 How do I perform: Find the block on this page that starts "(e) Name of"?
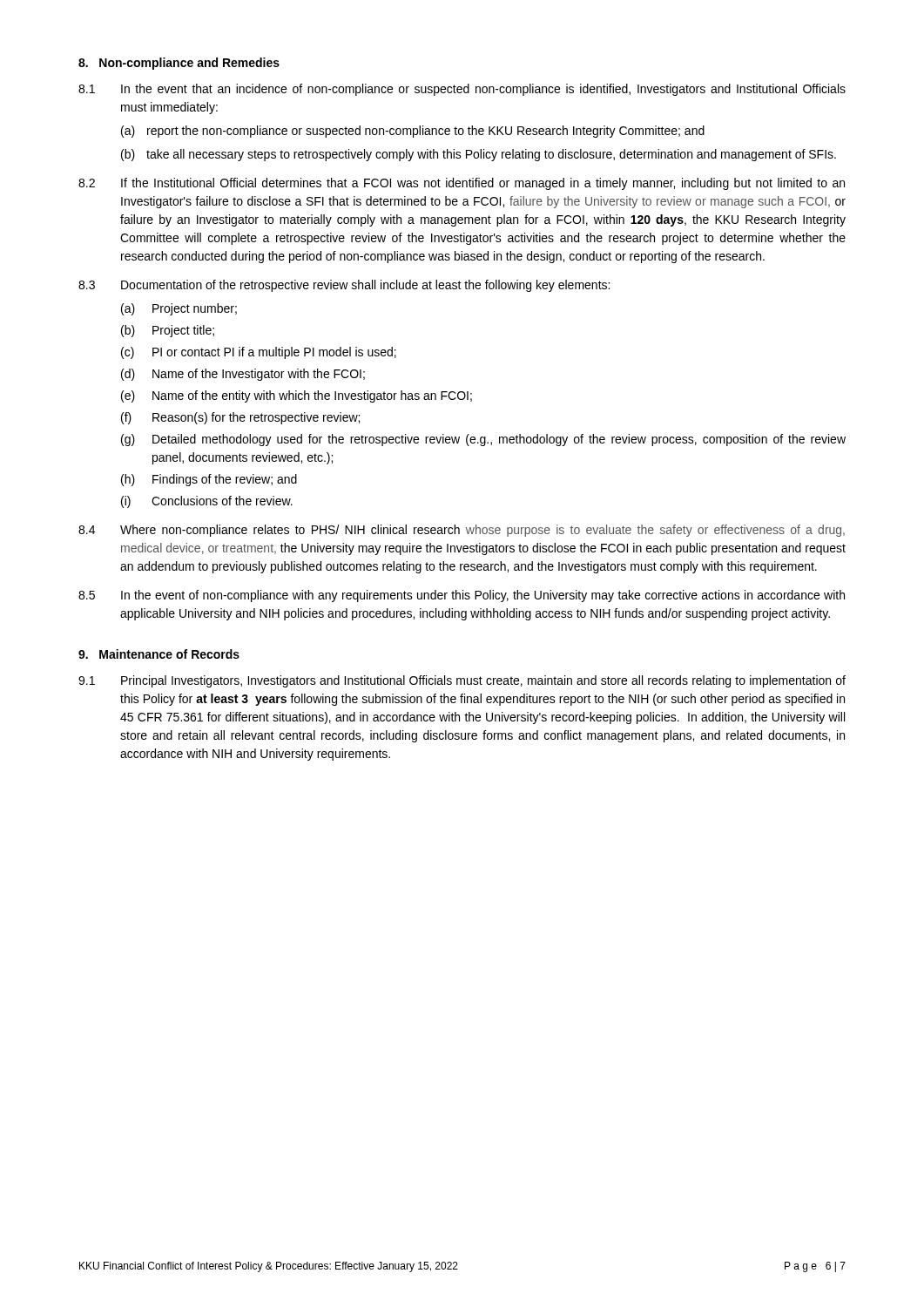point(296,396)
